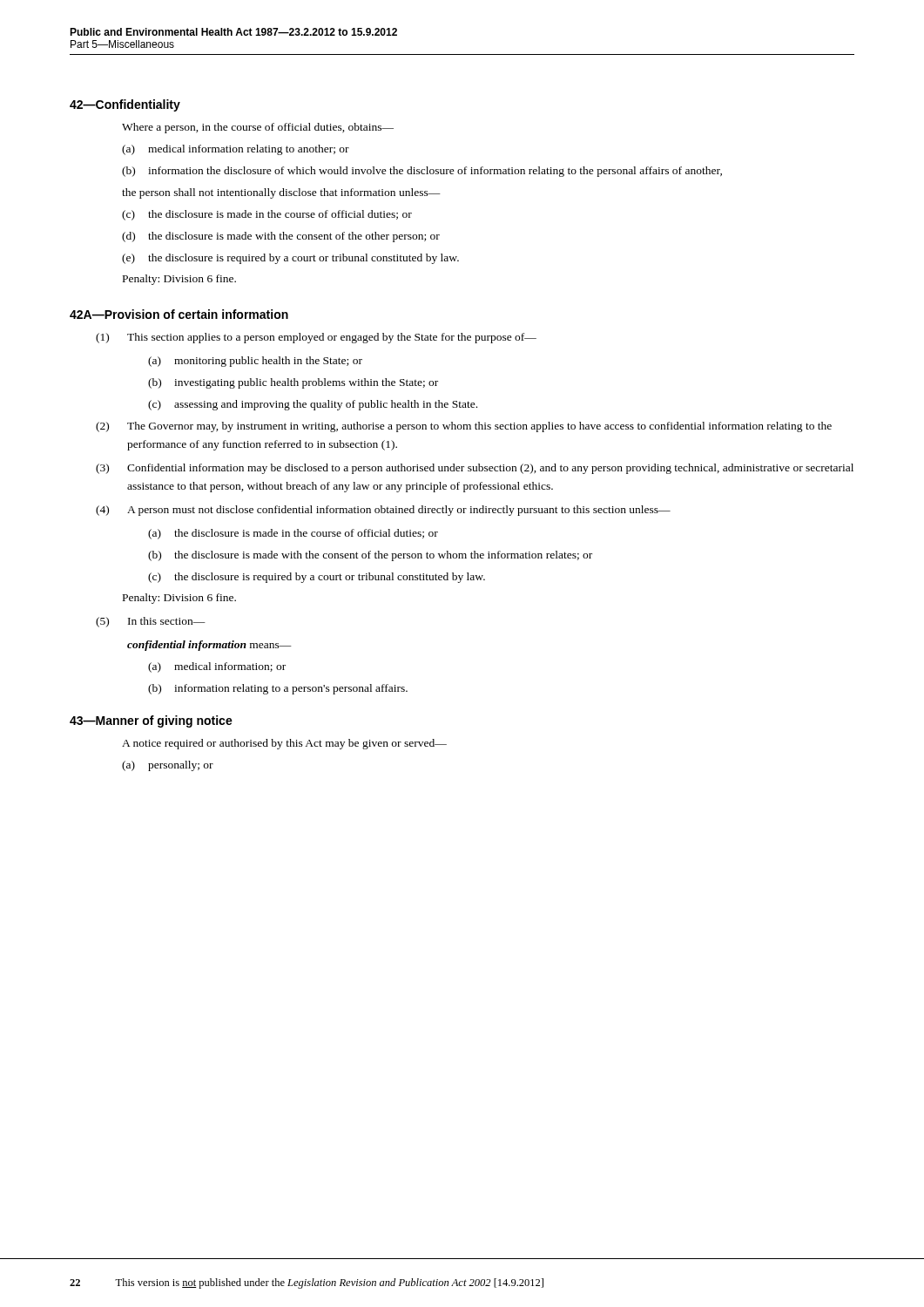The image size is (924, 1307).
Task: Locate the list item that says "(b) investigating public health problems within the"
Action: 293,383
